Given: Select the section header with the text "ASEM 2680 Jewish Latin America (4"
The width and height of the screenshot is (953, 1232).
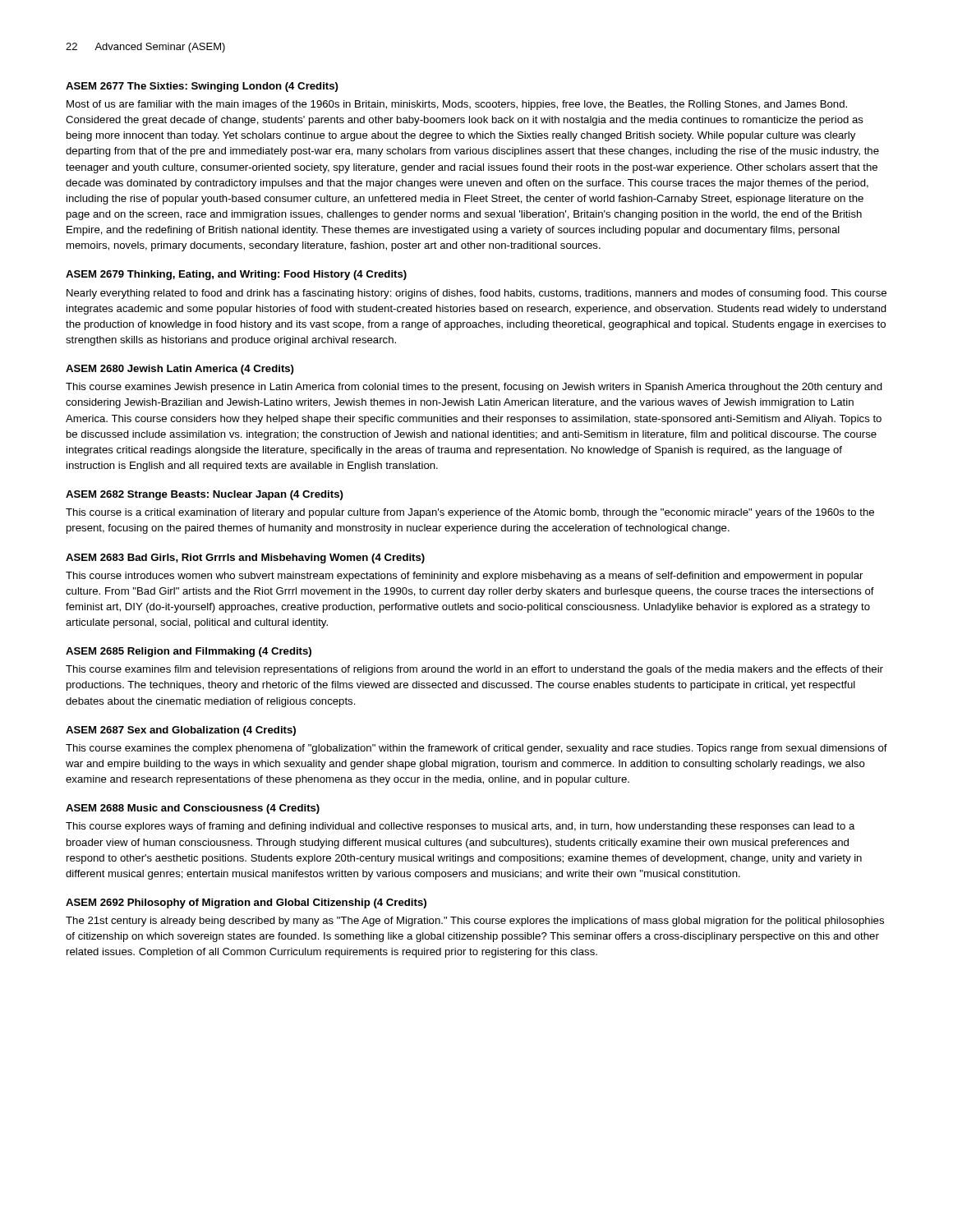Looking at the screenshot, I should [x=476, y=417].
